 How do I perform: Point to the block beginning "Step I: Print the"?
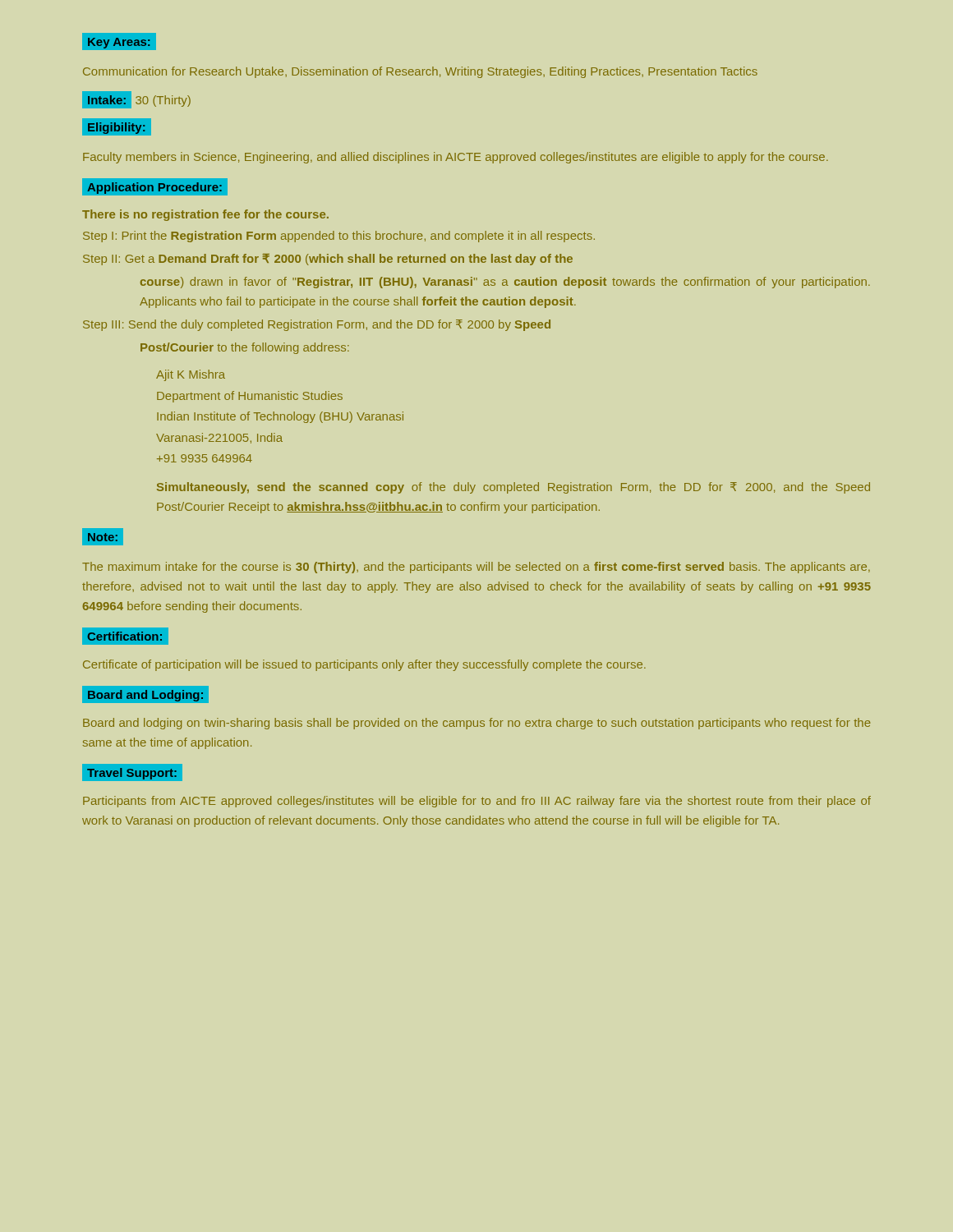[339, 235]
